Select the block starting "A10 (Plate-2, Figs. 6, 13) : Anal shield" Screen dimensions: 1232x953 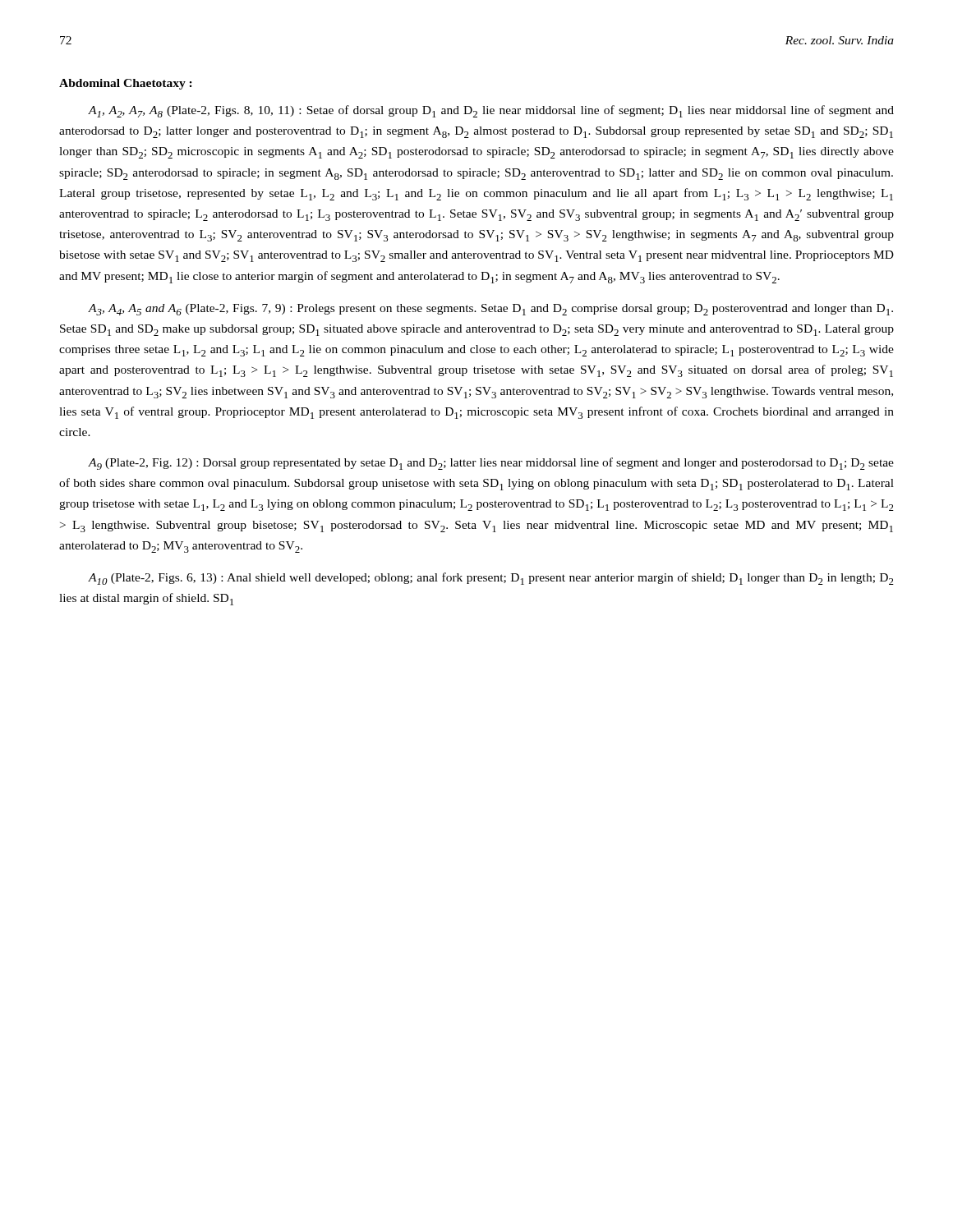(476, 589)
